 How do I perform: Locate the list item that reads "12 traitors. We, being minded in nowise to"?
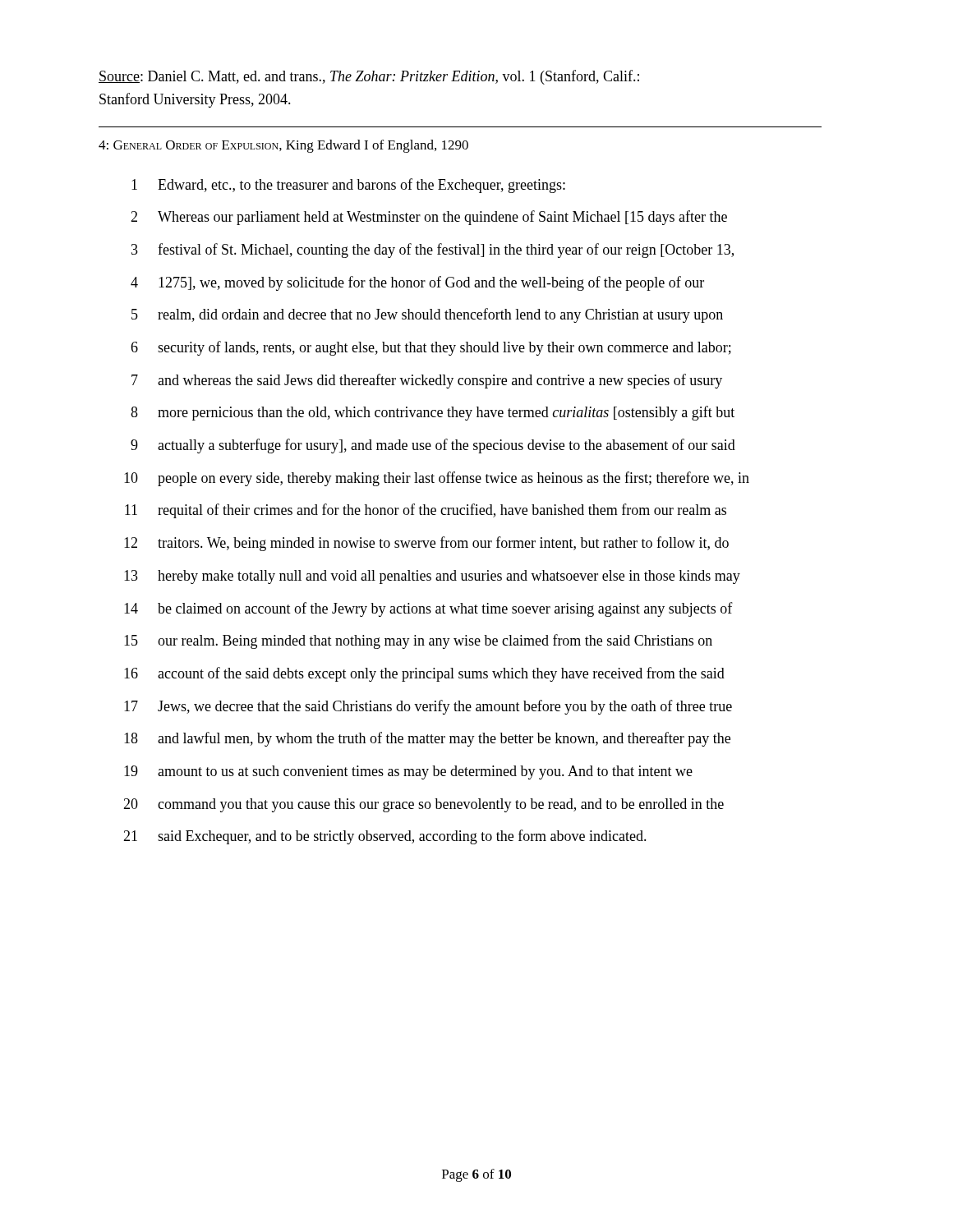pos(460,544)
